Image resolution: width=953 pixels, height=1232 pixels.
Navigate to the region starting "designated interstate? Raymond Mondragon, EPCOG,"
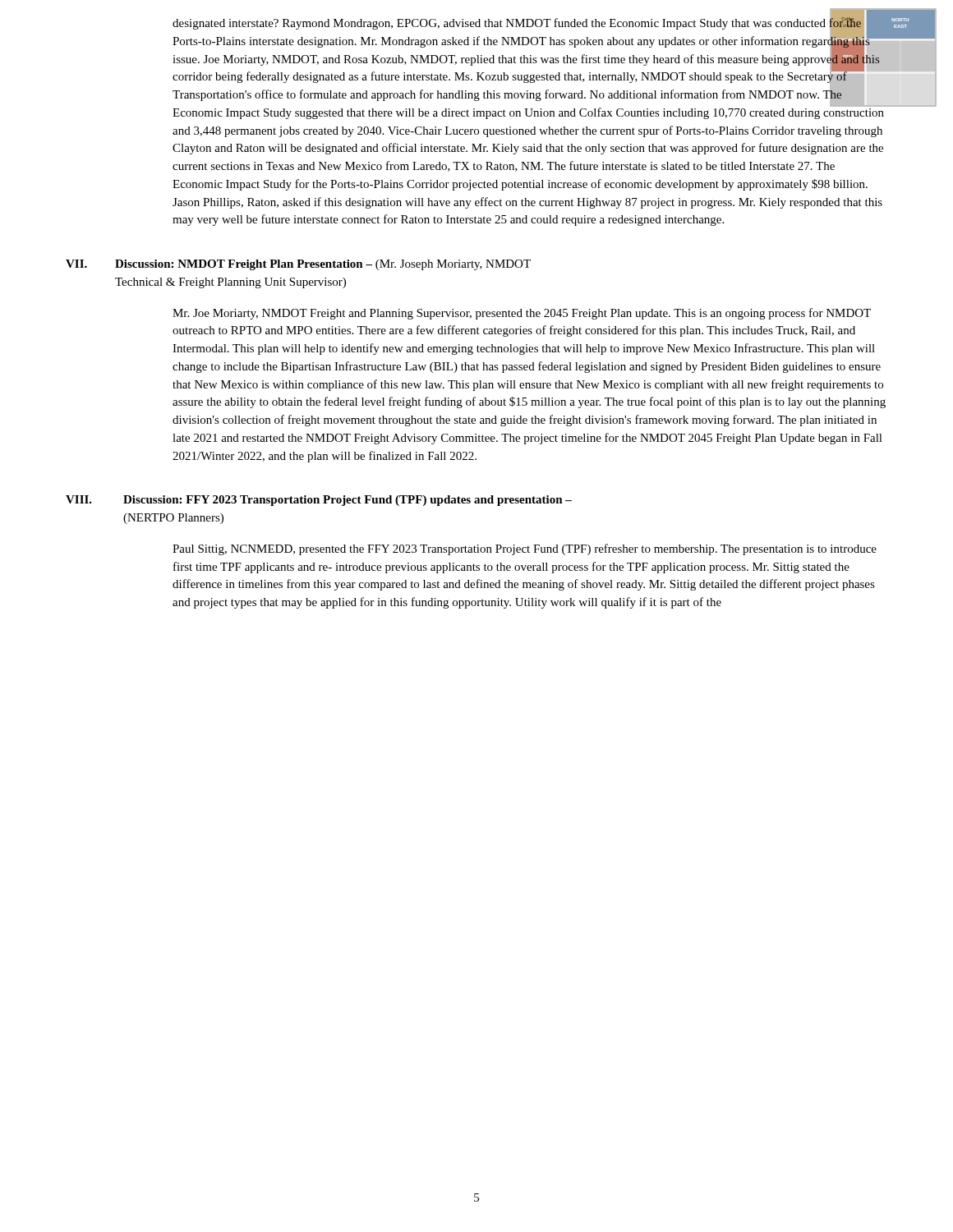(x=528, y=121)
